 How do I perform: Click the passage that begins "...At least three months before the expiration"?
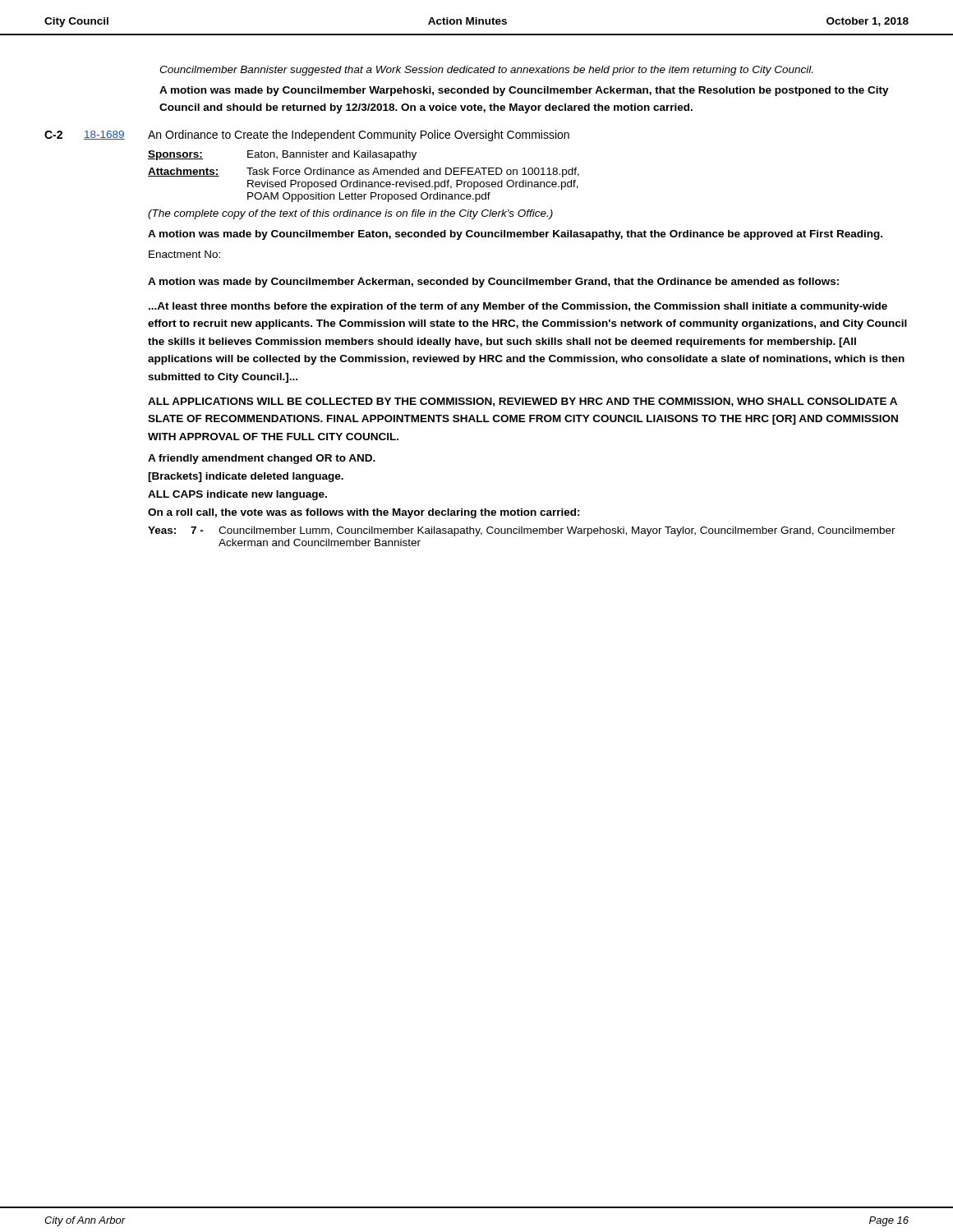[x=528, y=341]
